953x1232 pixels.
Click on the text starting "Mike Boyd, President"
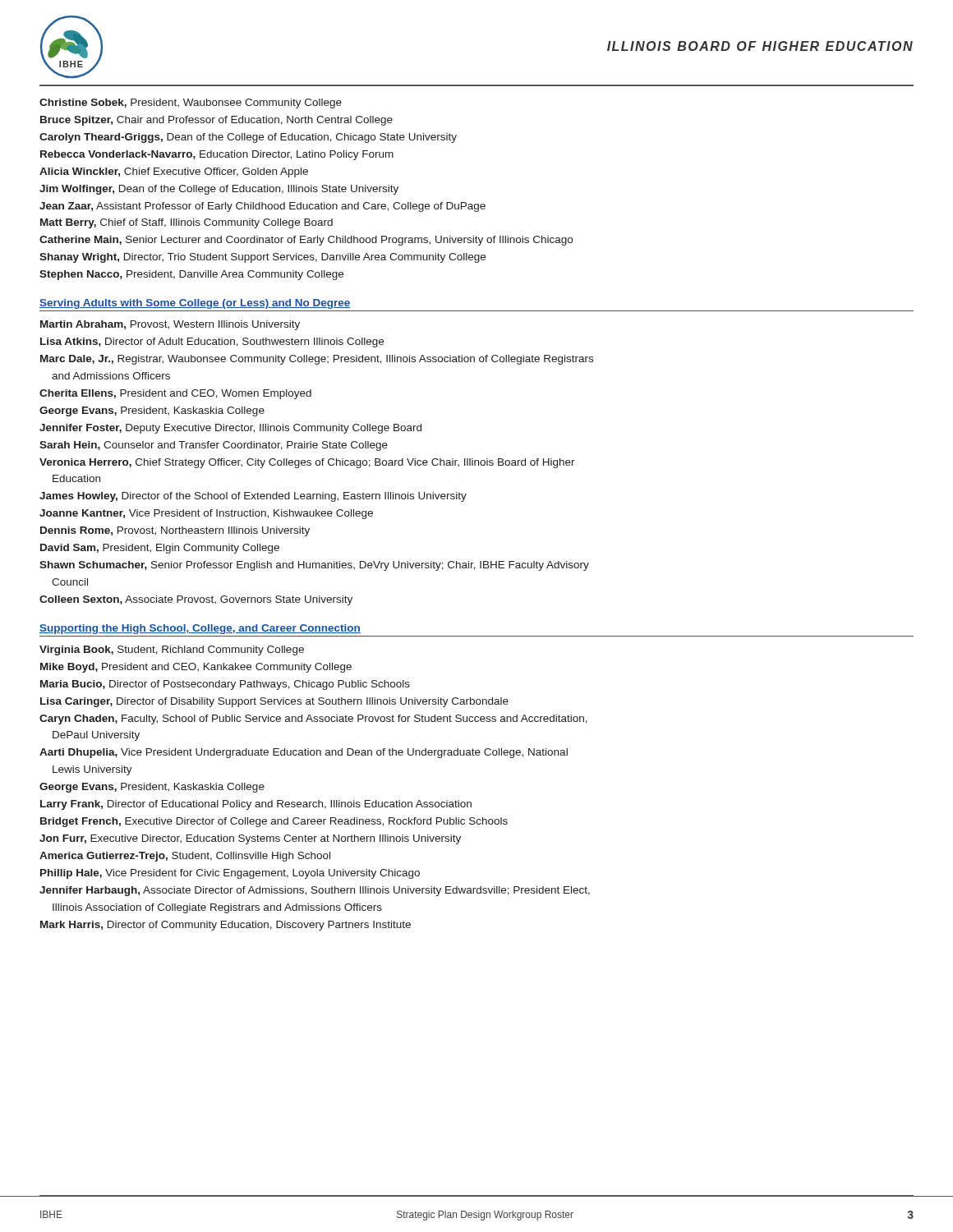(x=196, y=666)
